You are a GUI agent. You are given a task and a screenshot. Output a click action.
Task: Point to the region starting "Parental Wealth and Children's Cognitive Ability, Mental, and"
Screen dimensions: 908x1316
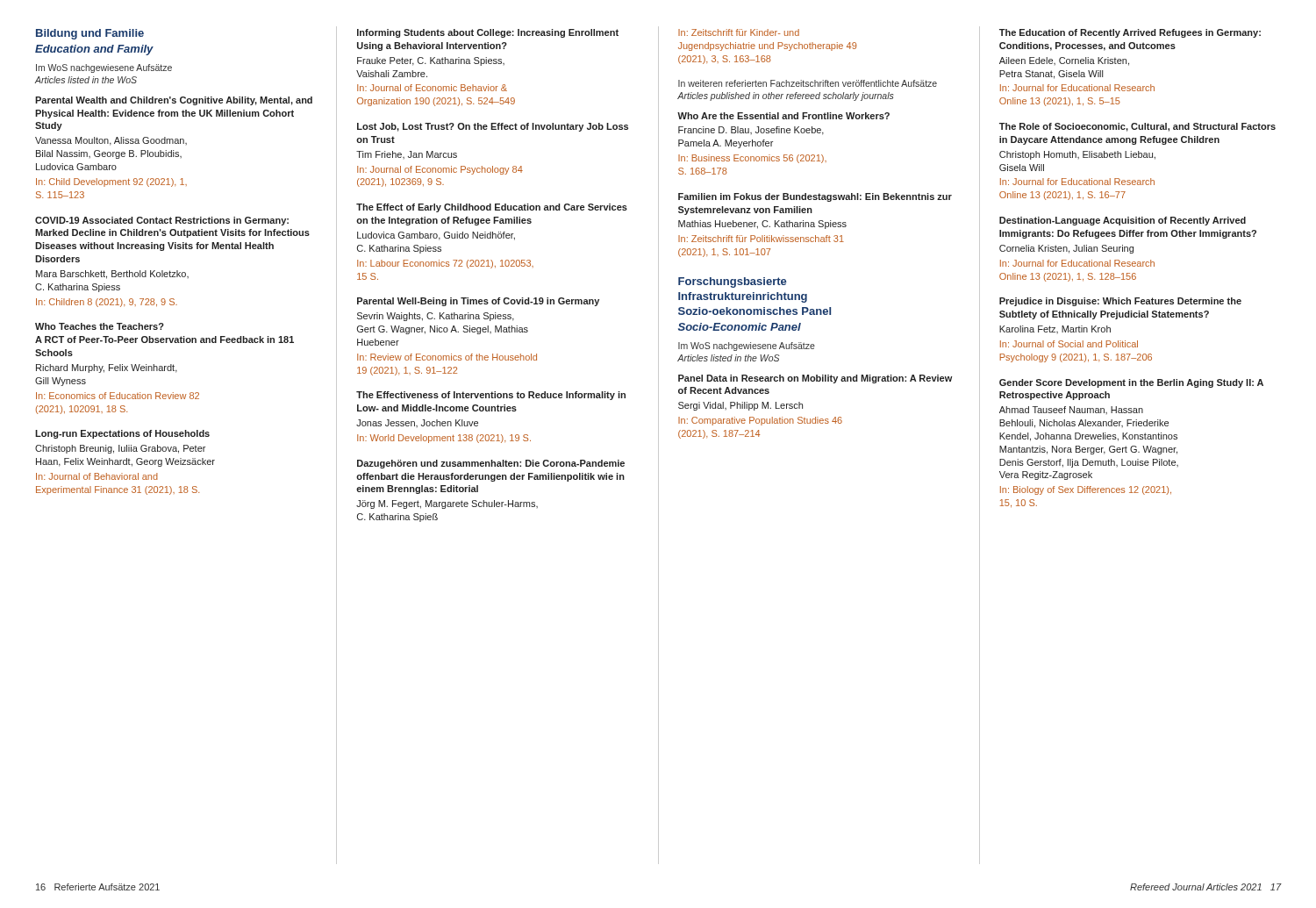coord(176,148)
